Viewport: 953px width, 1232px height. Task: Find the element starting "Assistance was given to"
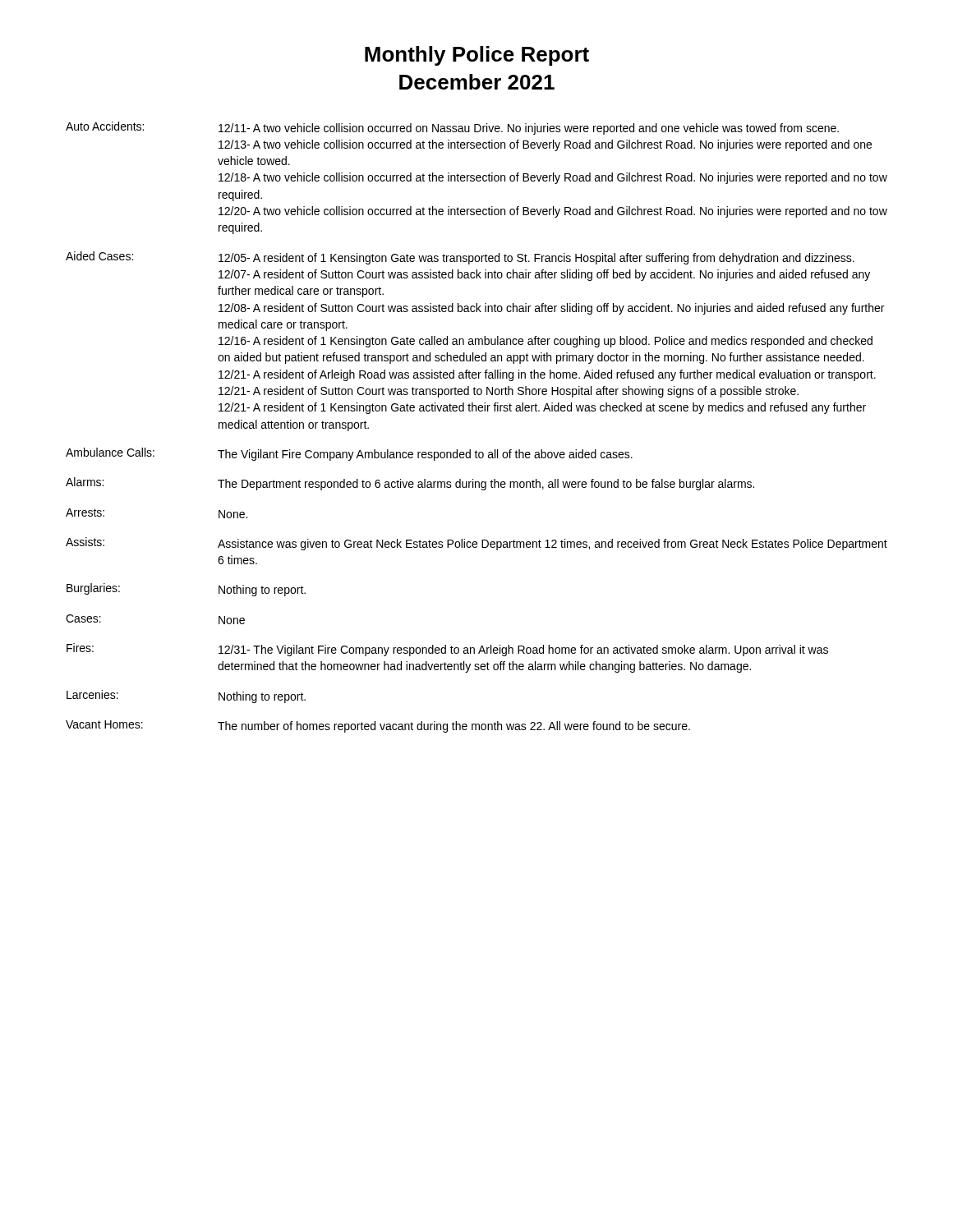552,552
